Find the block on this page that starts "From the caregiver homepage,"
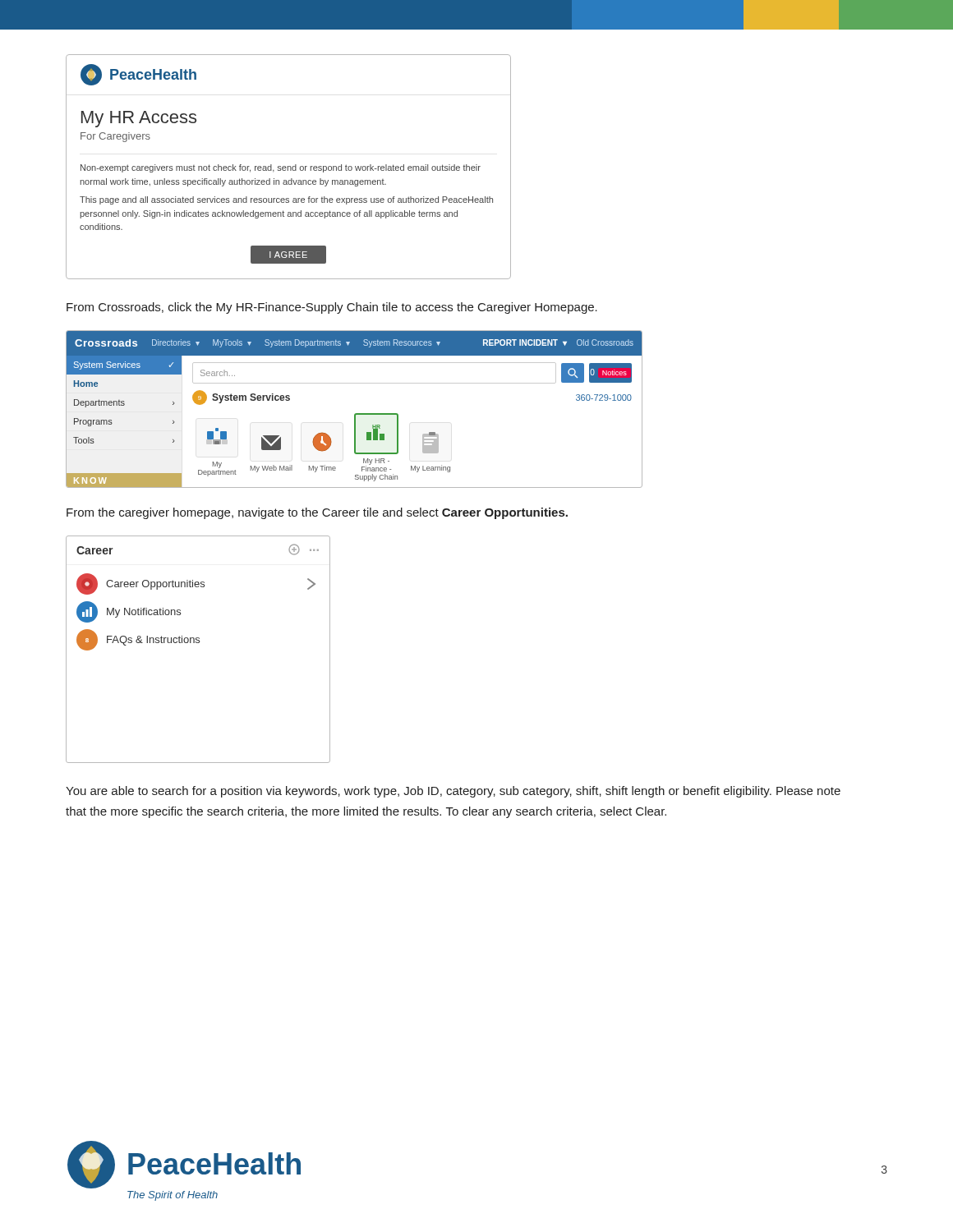 pos(317,512)
